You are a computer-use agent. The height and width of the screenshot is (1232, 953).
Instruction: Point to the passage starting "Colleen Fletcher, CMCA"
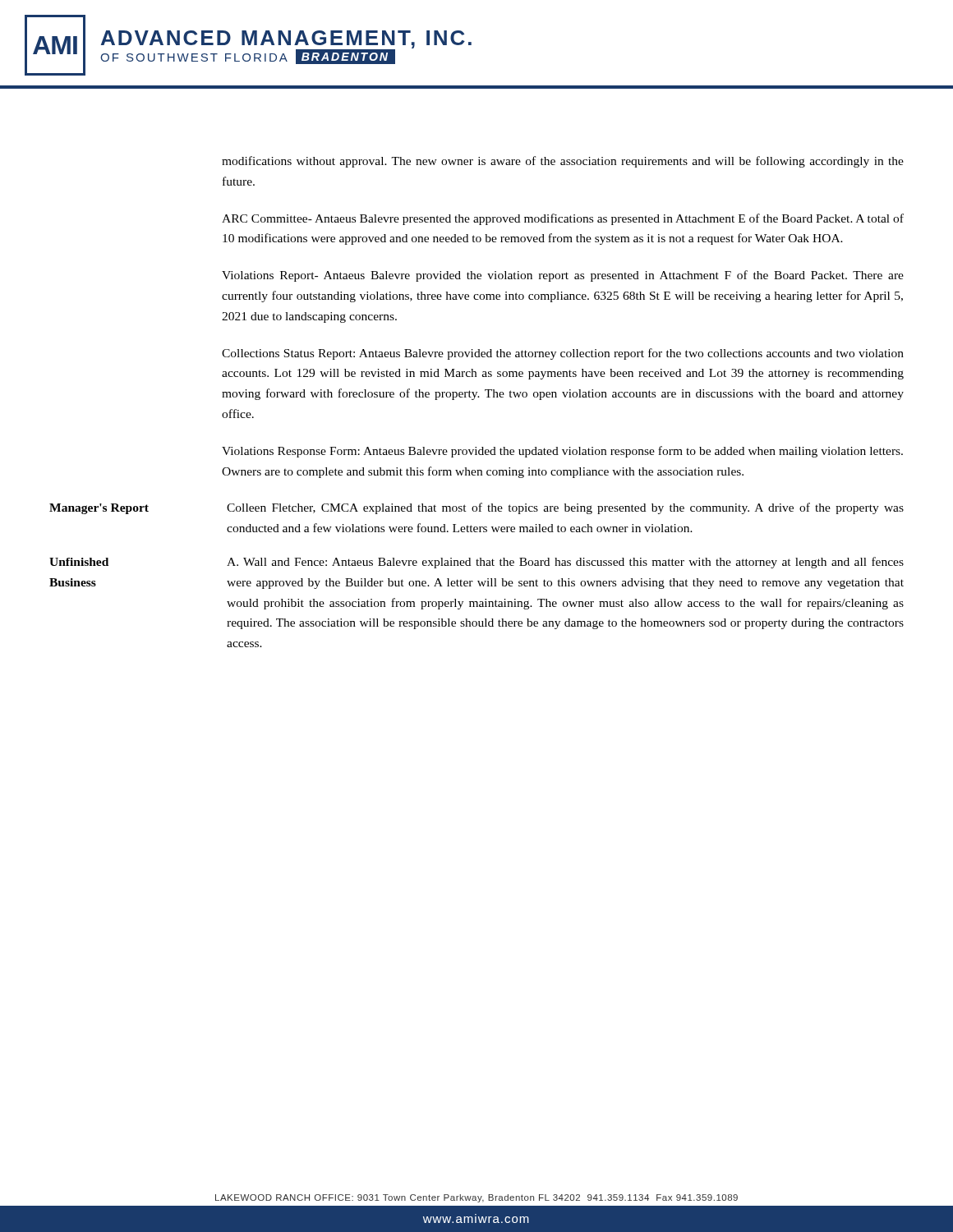pos(565,518)
